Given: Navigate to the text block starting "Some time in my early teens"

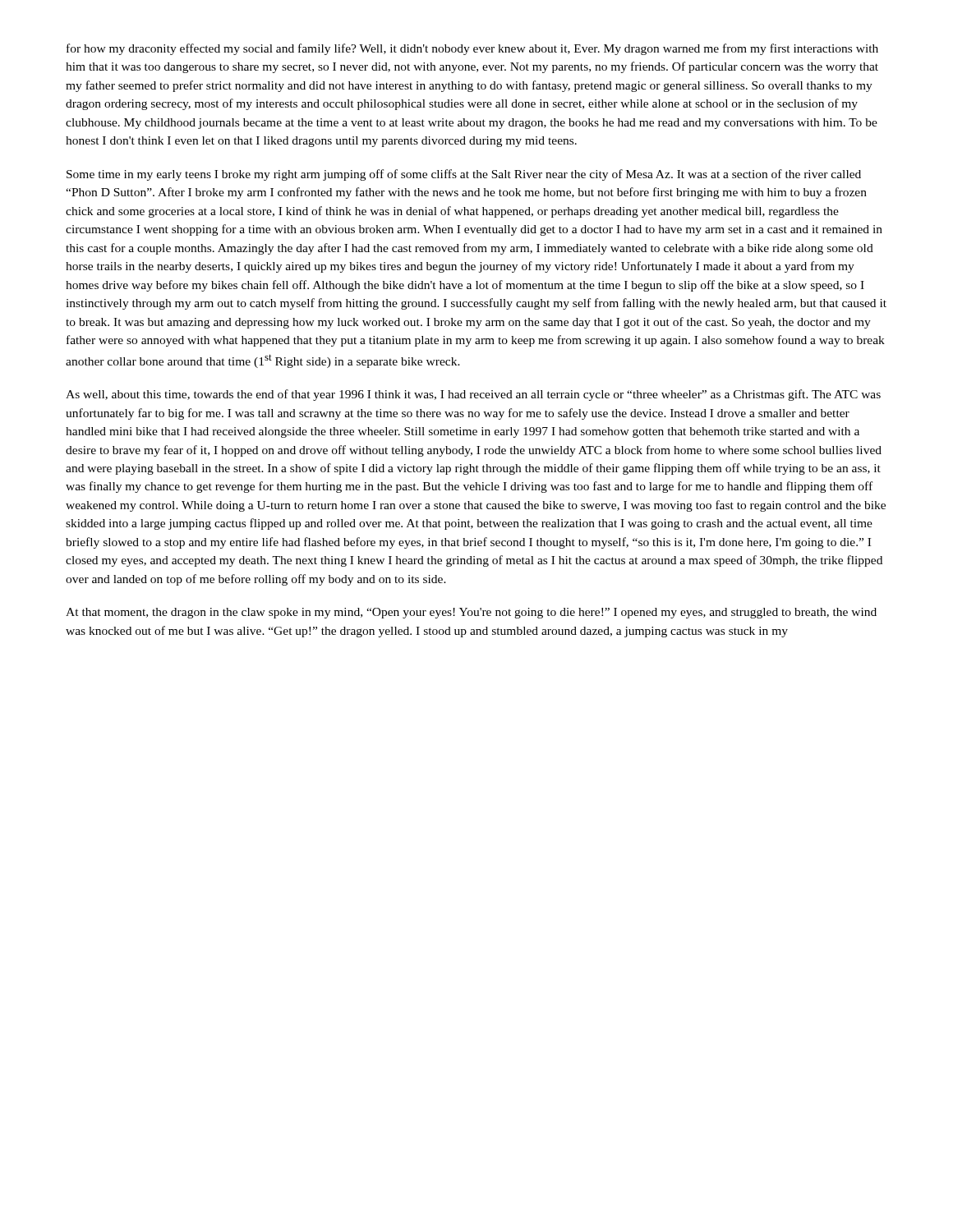Looking at the screenshot, I should click(476, 267).
